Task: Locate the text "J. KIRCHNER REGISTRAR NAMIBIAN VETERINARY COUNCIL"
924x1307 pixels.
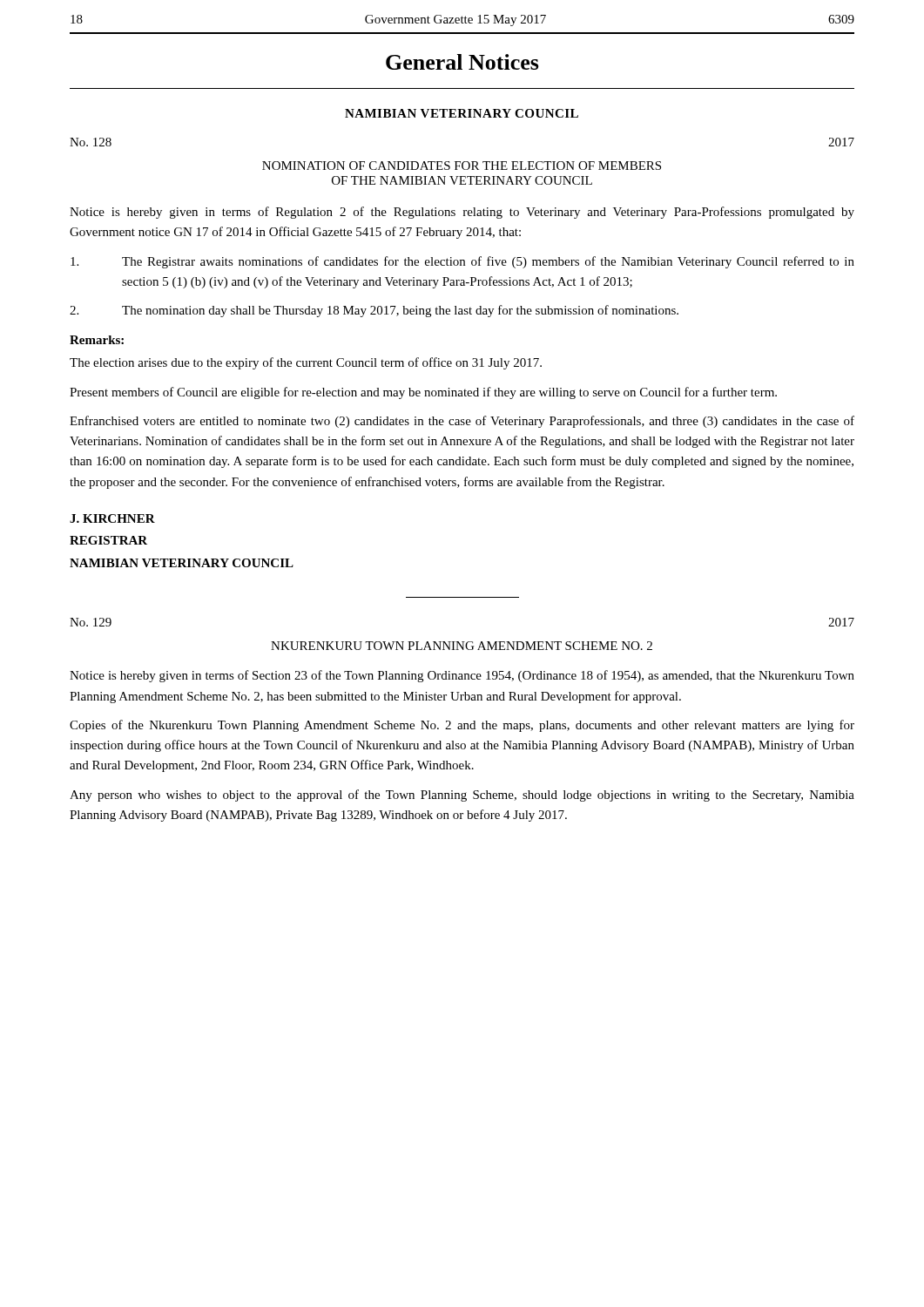Action: coord(112,518)
